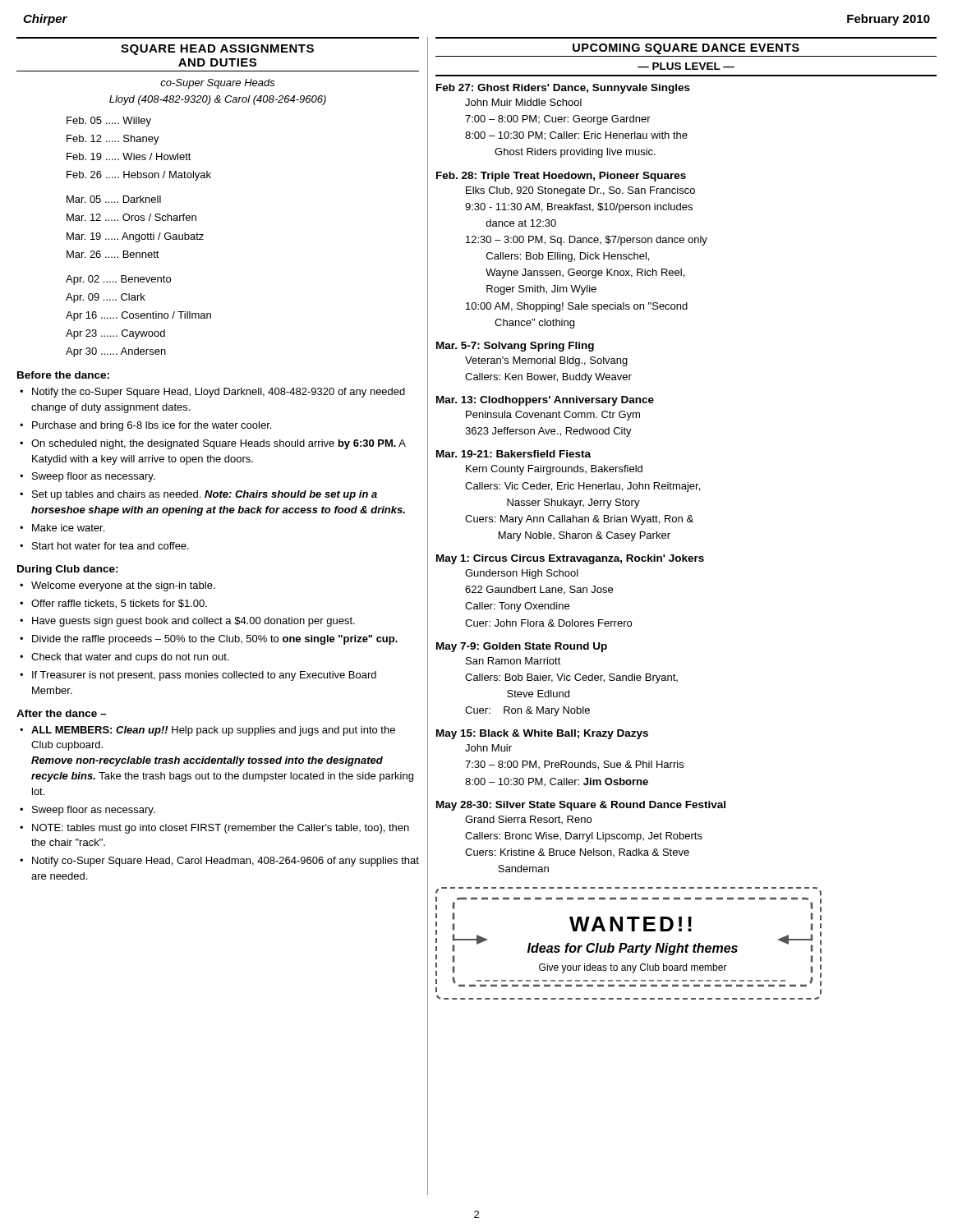Click where it says "During Club dance:"
This screenshot has width=953, height=1232.
click(x=68, y=568)
